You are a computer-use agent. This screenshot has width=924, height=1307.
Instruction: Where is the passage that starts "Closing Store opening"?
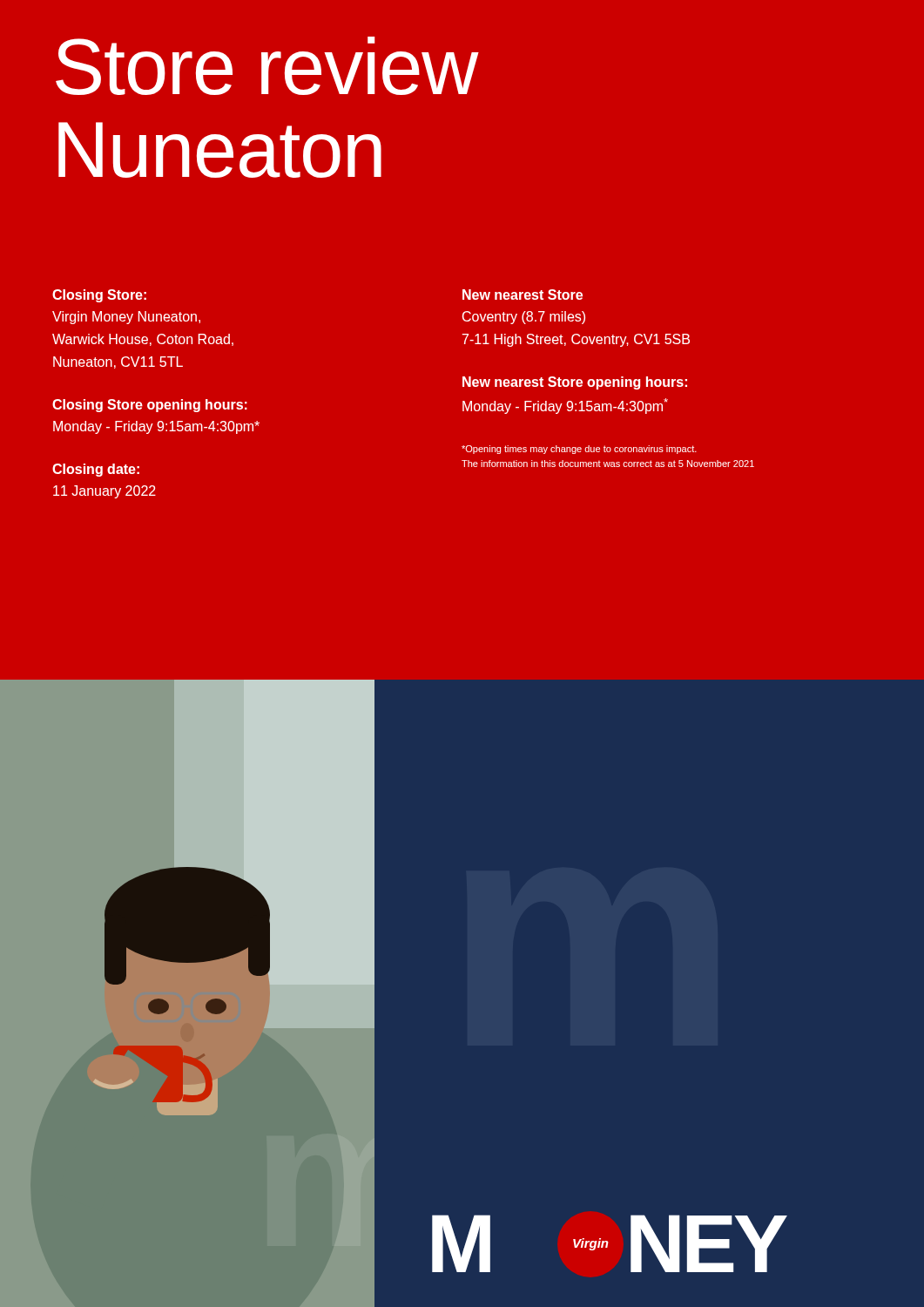pos(235,417)
